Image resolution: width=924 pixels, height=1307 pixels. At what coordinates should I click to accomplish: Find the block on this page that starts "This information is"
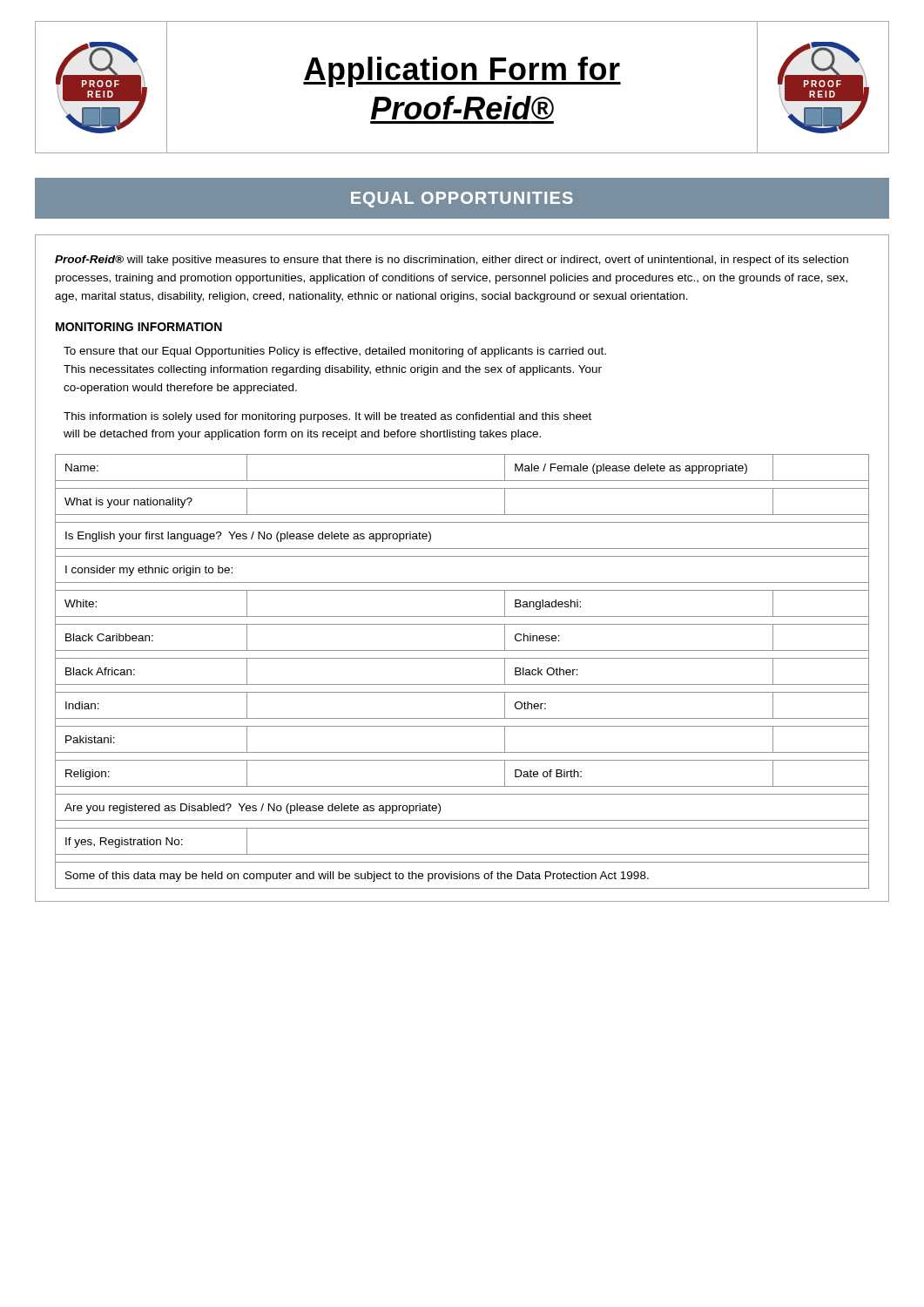point(328,425)
